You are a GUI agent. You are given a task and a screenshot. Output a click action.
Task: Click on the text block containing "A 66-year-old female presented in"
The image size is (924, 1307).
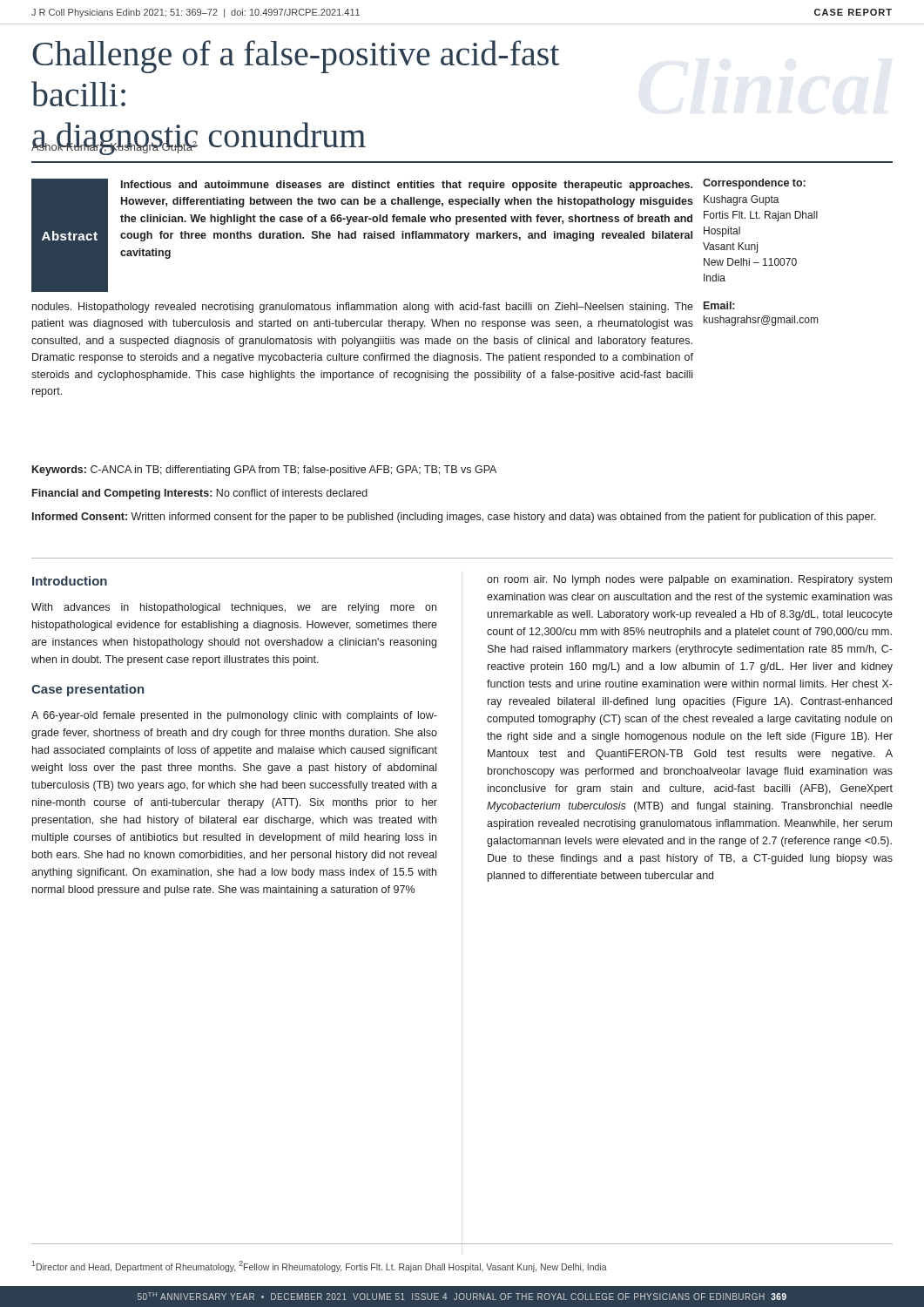point(234,802)
